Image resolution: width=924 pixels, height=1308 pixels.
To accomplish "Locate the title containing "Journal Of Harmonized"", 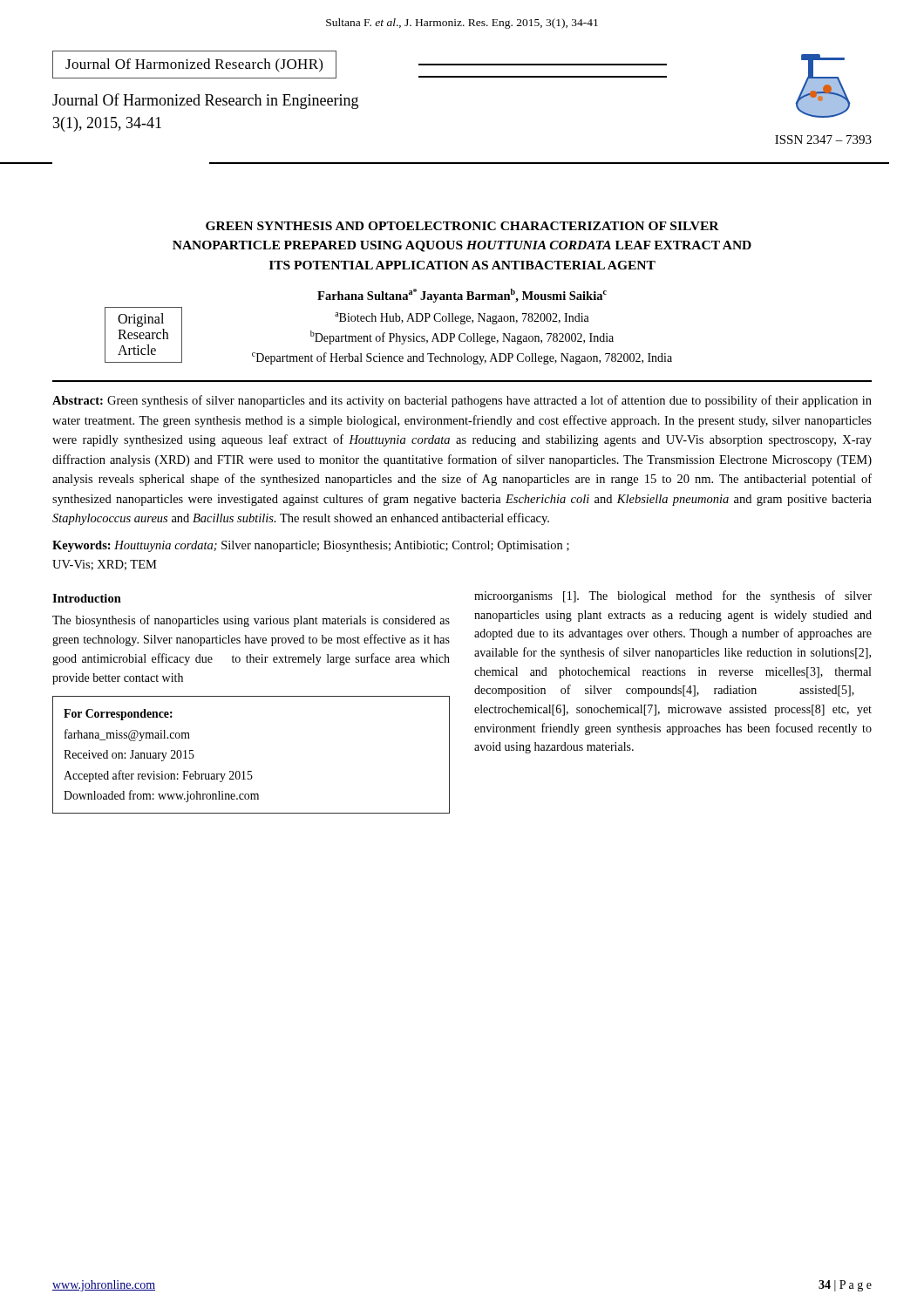I will click(195, 65).
